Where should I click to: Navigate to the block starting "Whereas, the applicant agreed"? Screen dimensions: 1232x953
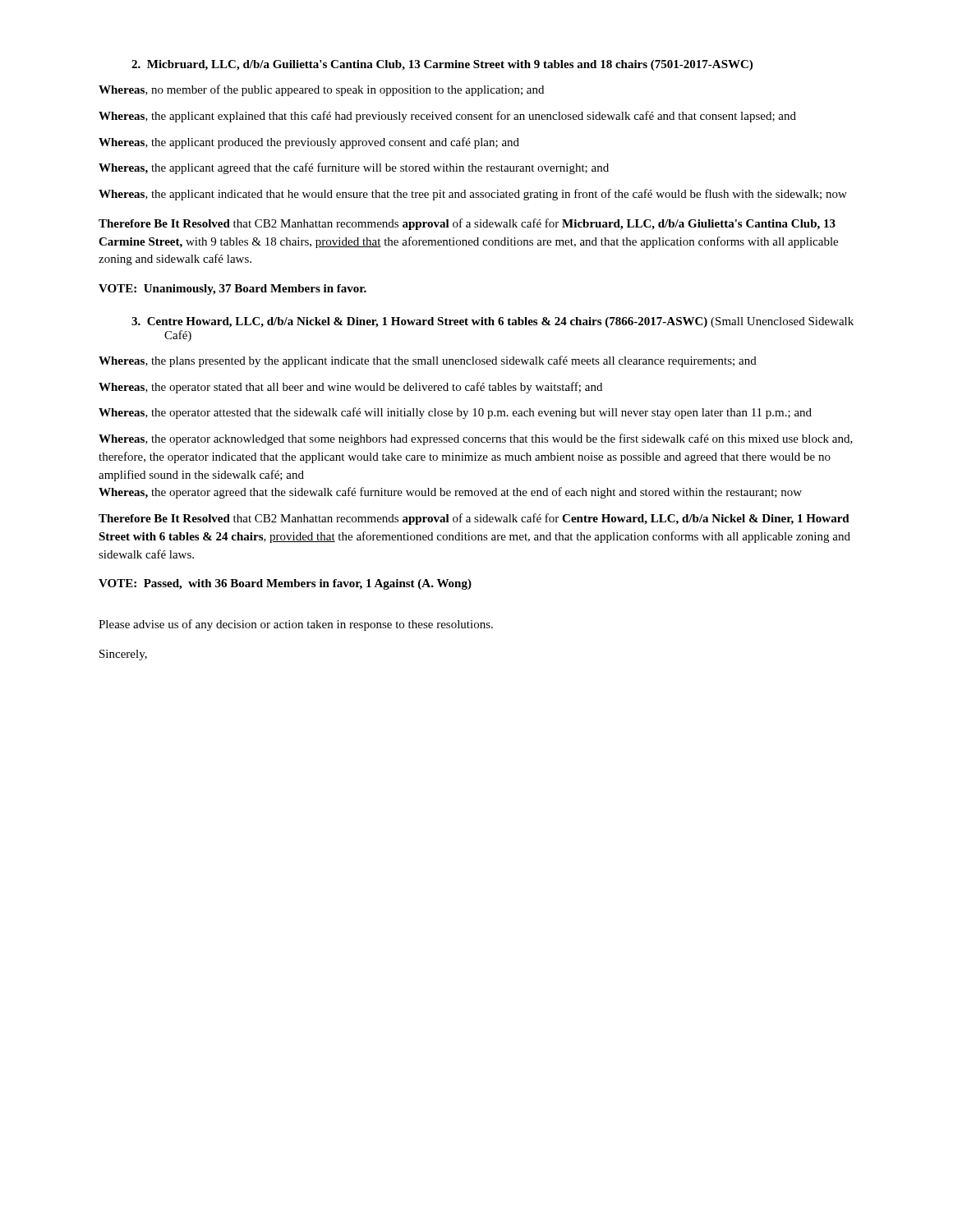click(x=354, y=168)
